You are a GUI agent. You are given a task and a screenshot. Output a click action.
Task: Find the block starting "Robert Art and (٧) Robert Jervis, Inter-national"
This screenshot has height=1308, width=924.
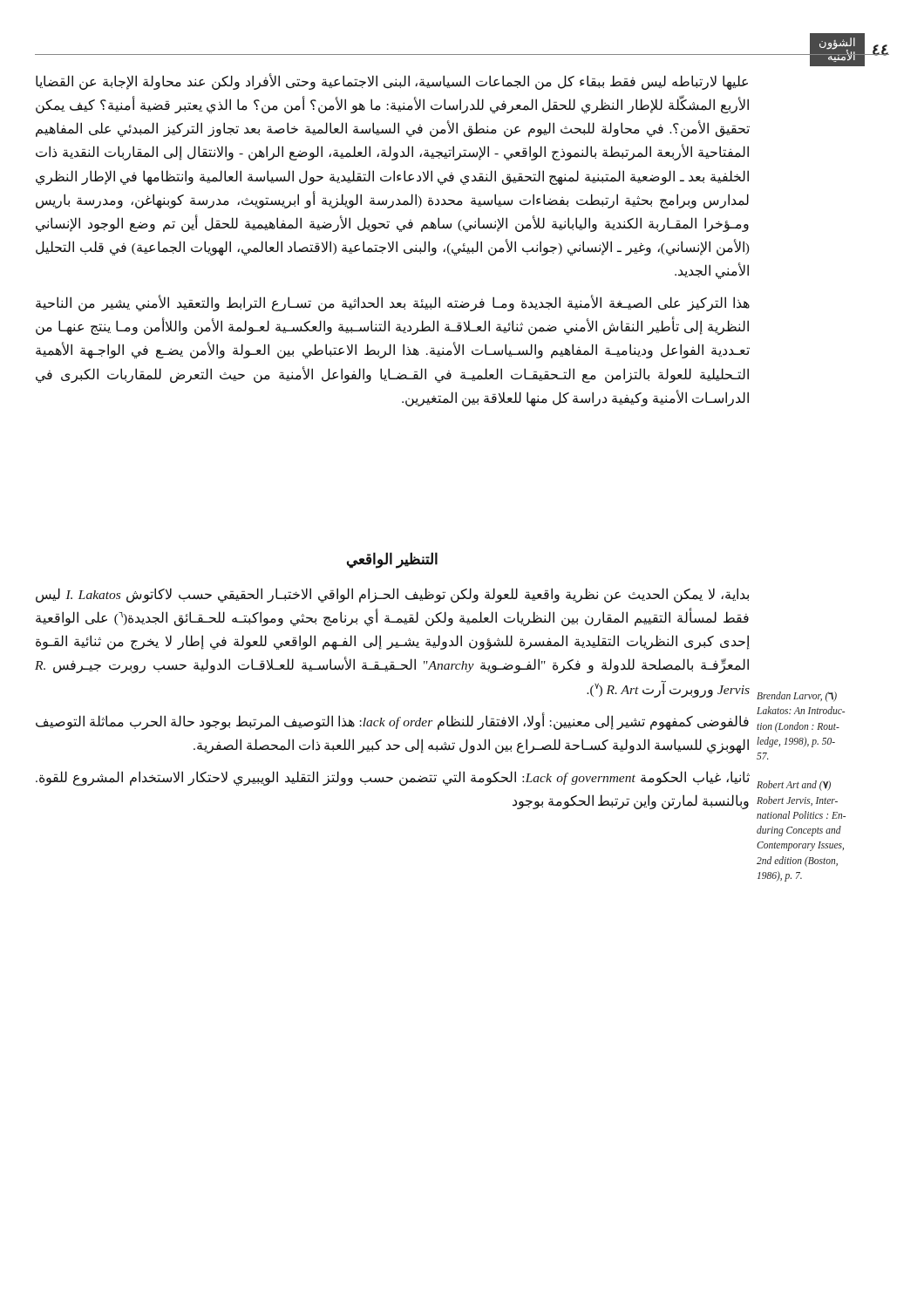click(x=801, y=830)
